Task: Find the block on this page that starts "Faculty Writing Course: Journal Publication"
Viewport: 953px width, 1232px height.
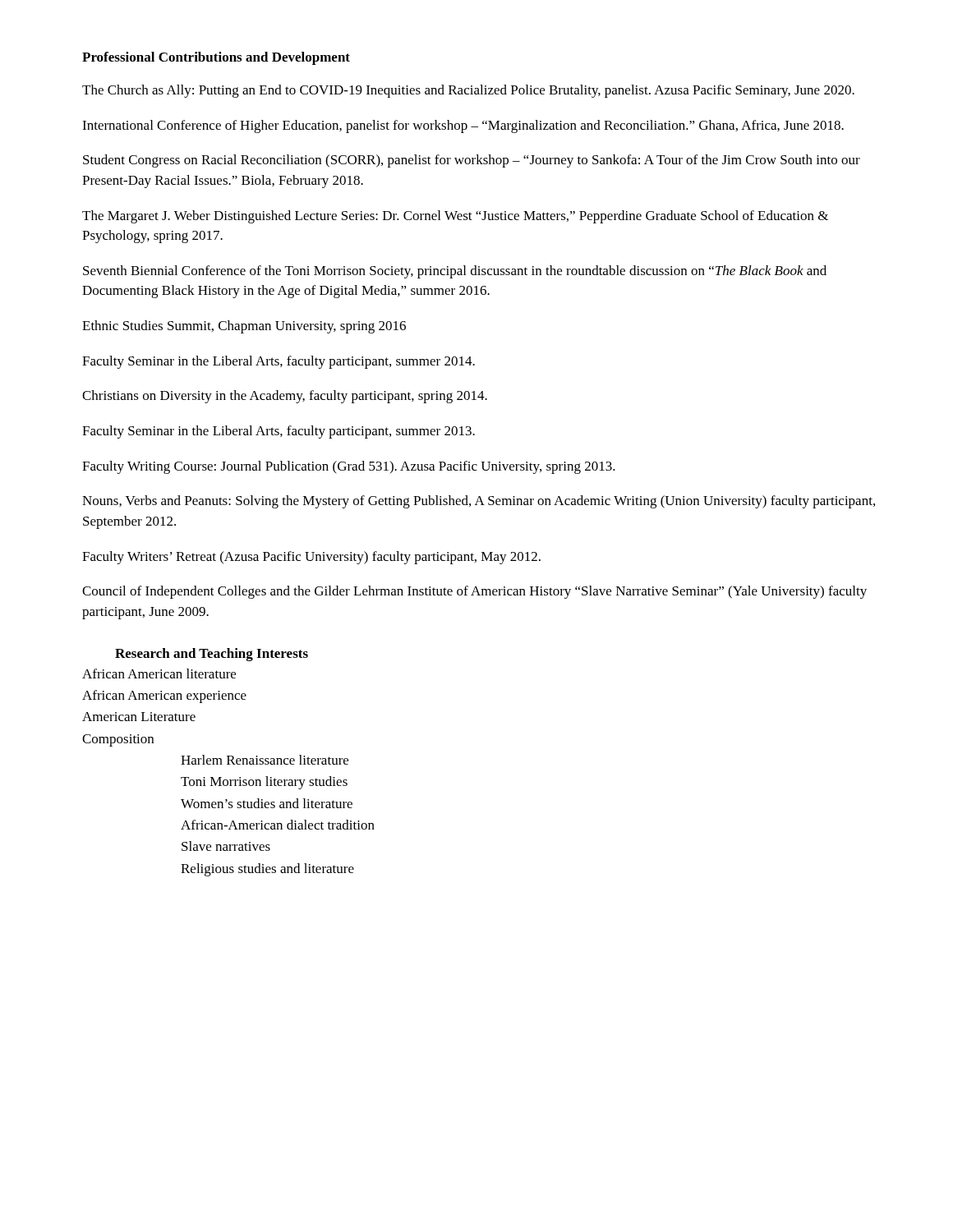Action: click(349, 466)
